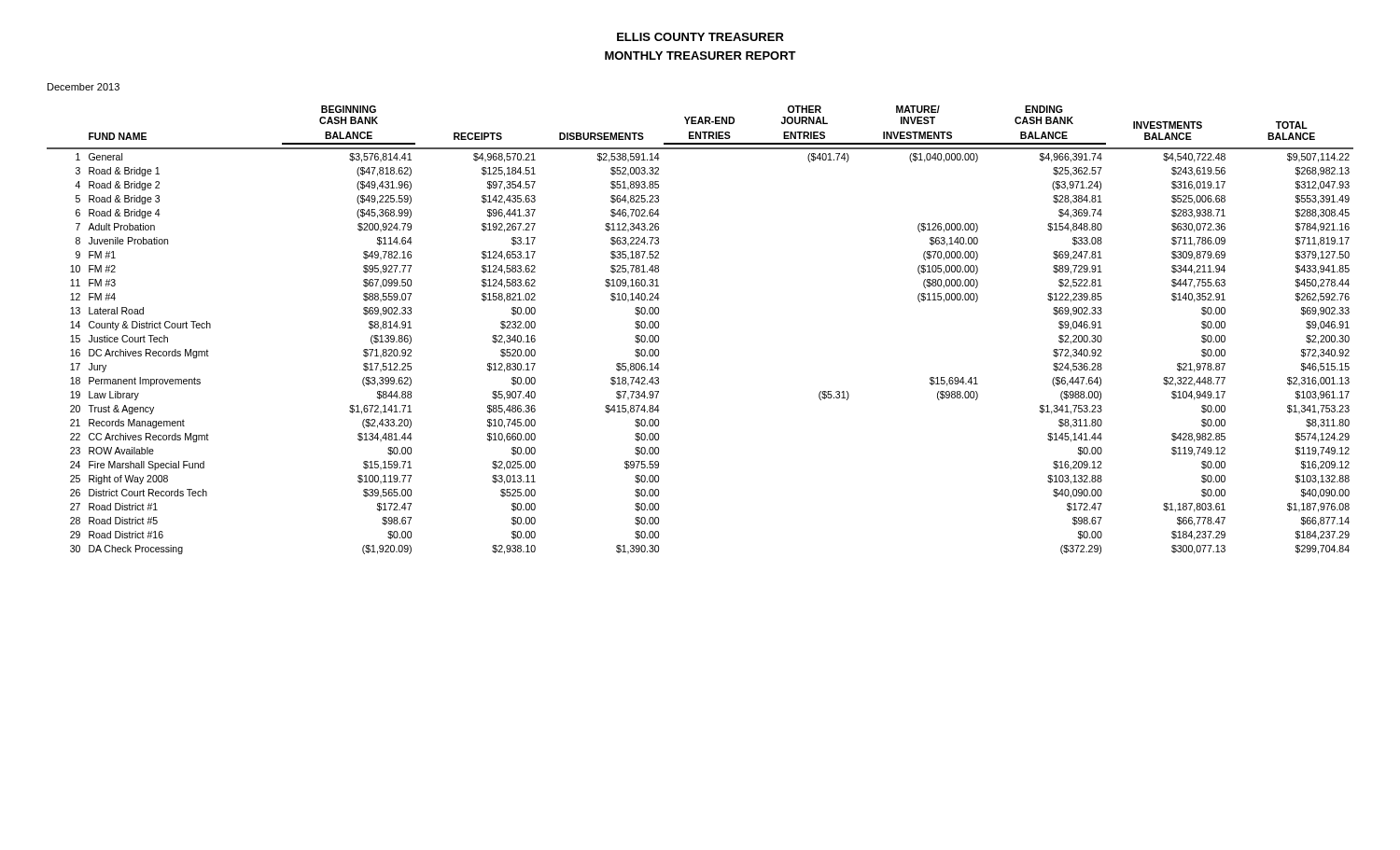
Task: Locate the table with the text "BEGINNING CASH BANK"
Action: (700, 328)
